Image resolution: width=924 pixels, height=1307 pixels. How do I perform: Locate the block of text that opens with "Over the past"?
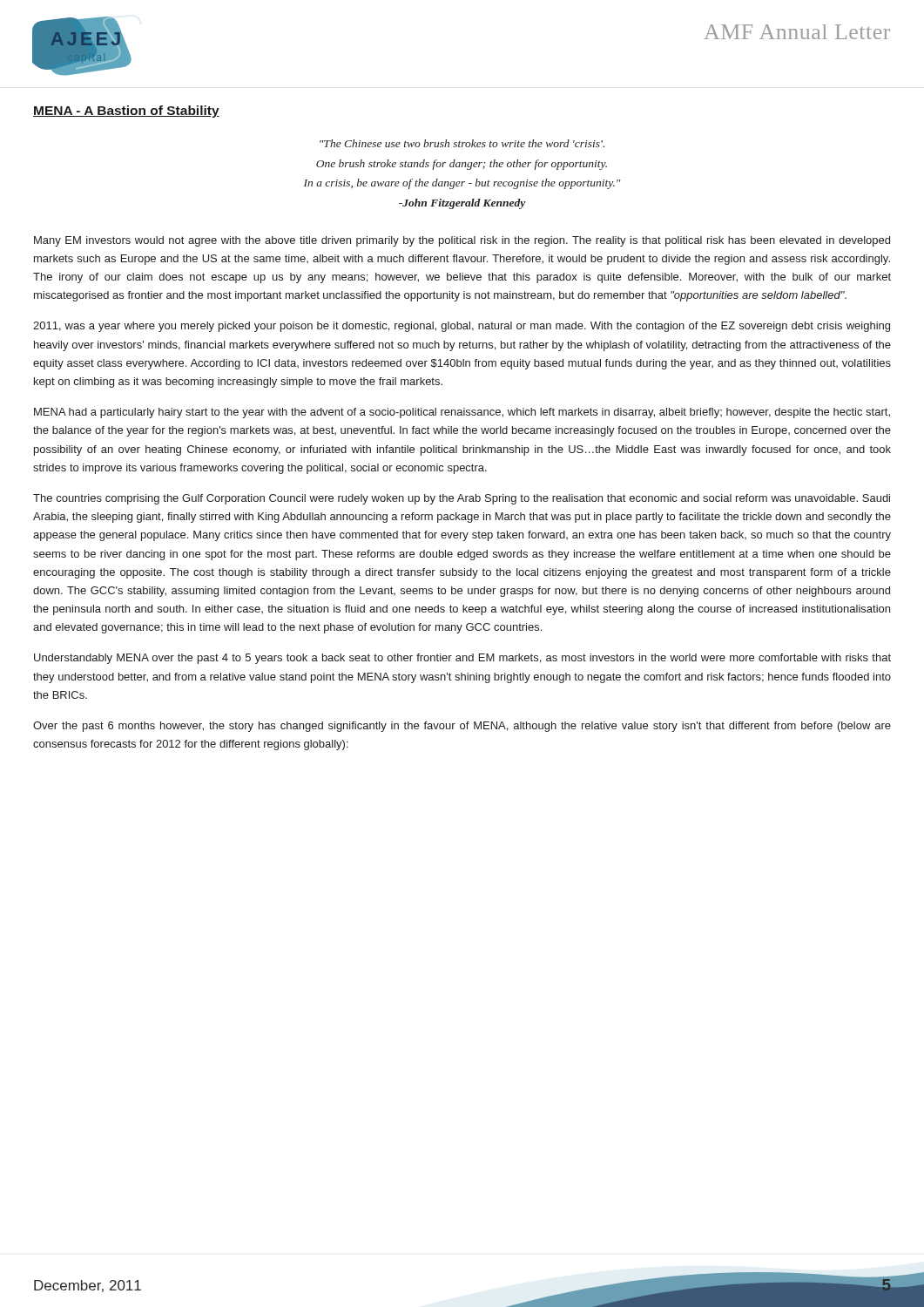click(462, 735)
